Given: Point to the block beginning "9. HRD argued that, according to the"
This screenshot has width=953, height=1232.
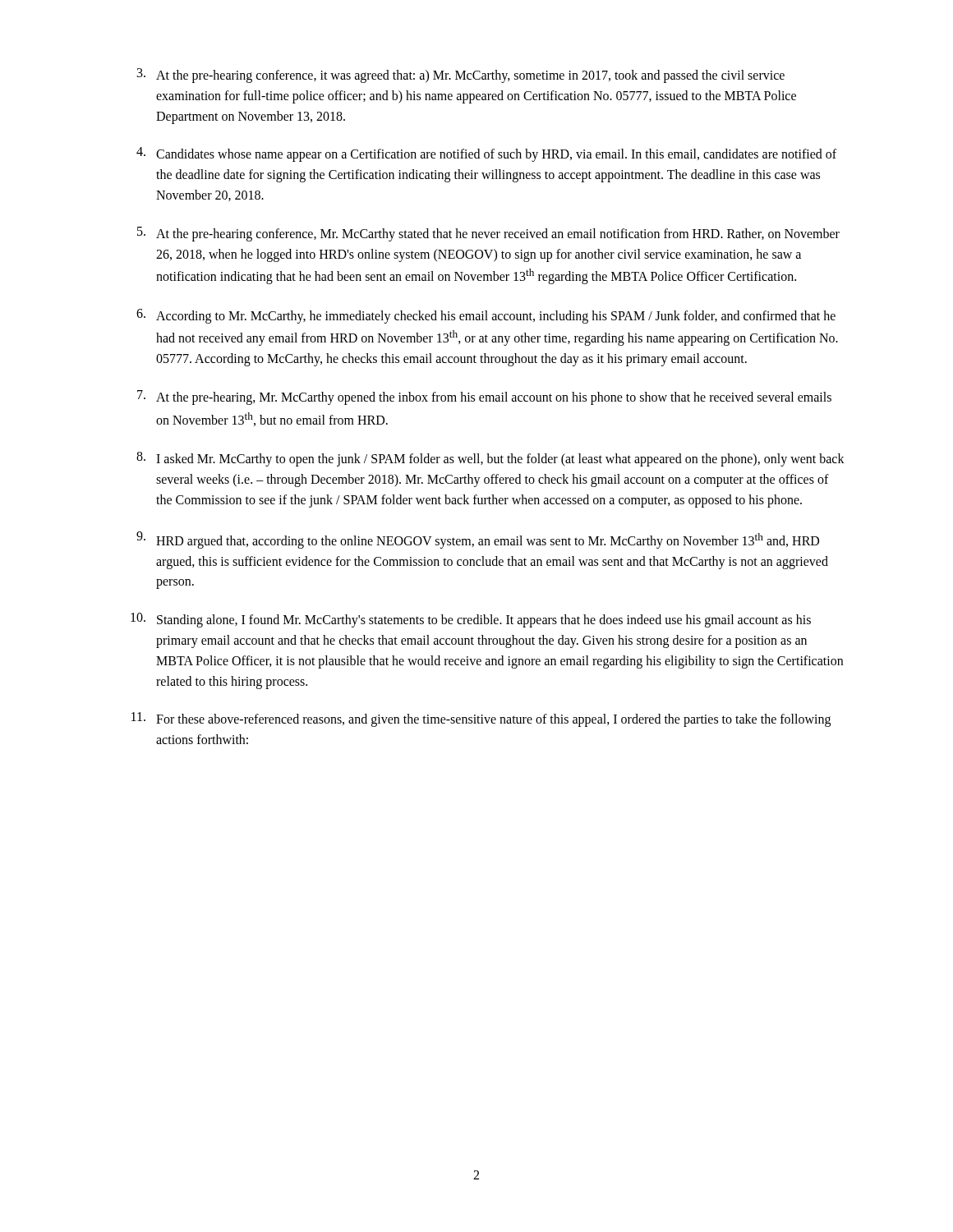Looking at the screenshot, I should point(476,560).
